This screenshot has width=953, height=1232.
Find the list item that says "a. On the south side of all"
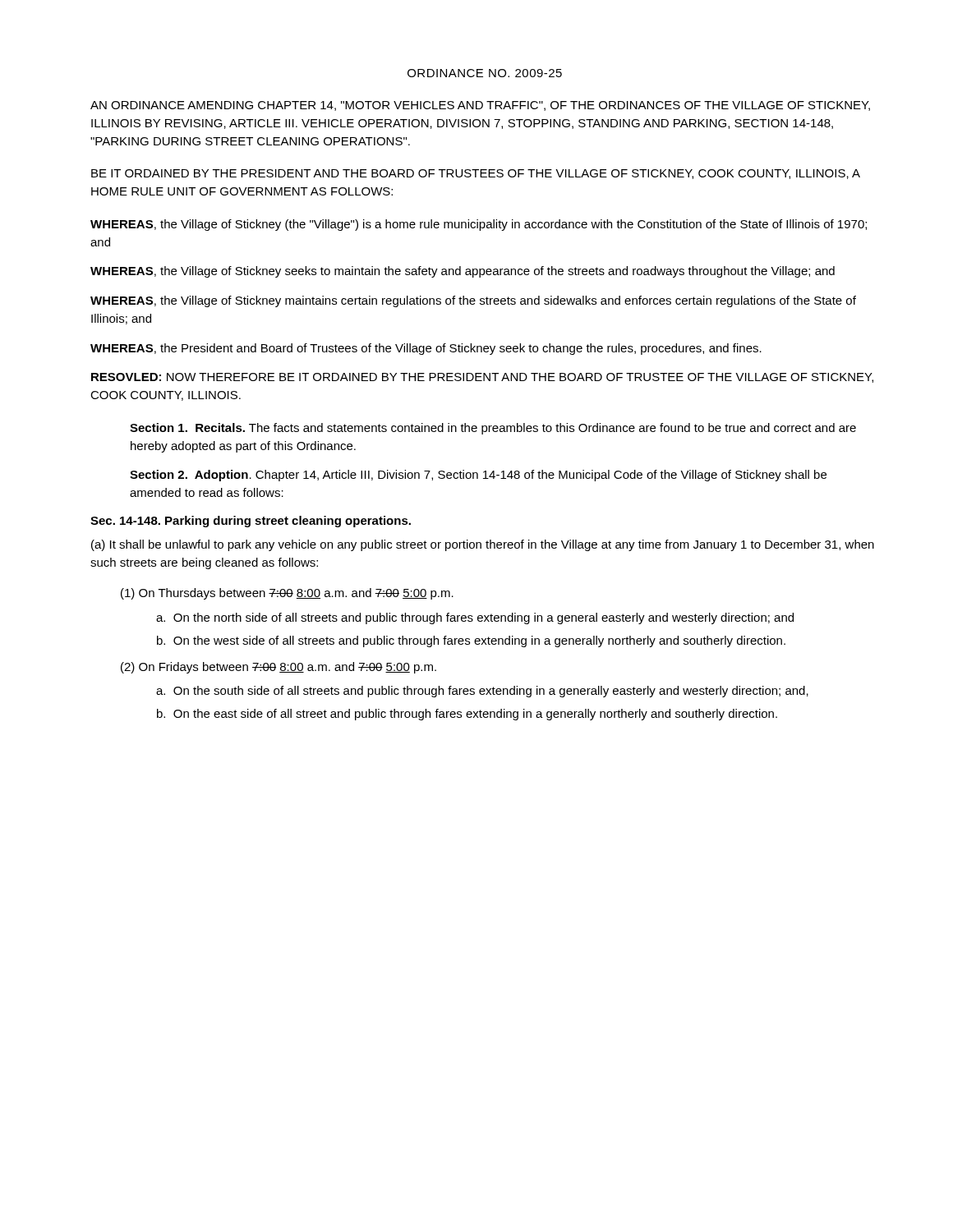pyautogui.click(x=483, y=691)
